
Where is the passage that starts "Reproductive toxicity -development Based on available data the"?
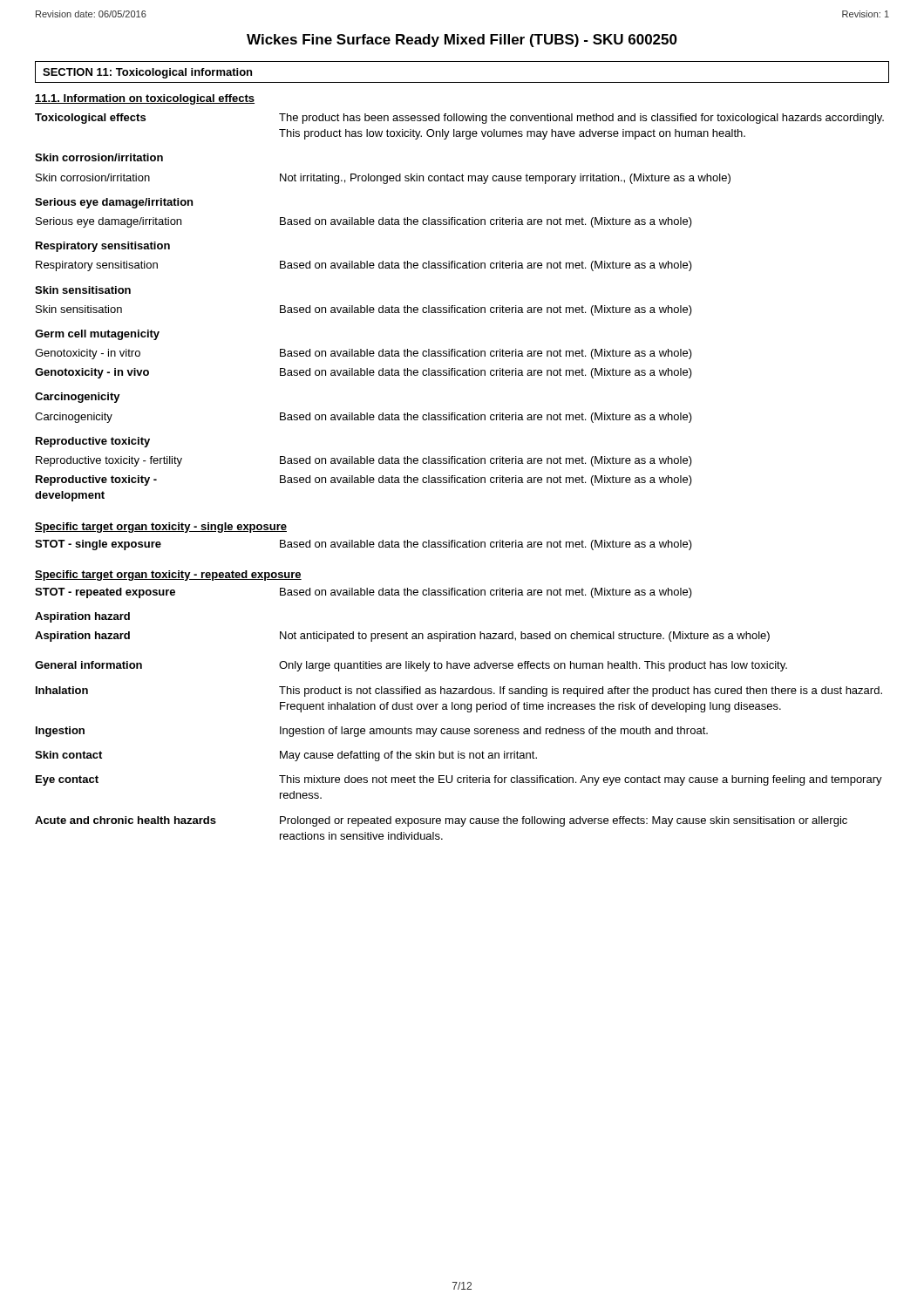click(x=462, y=488)
